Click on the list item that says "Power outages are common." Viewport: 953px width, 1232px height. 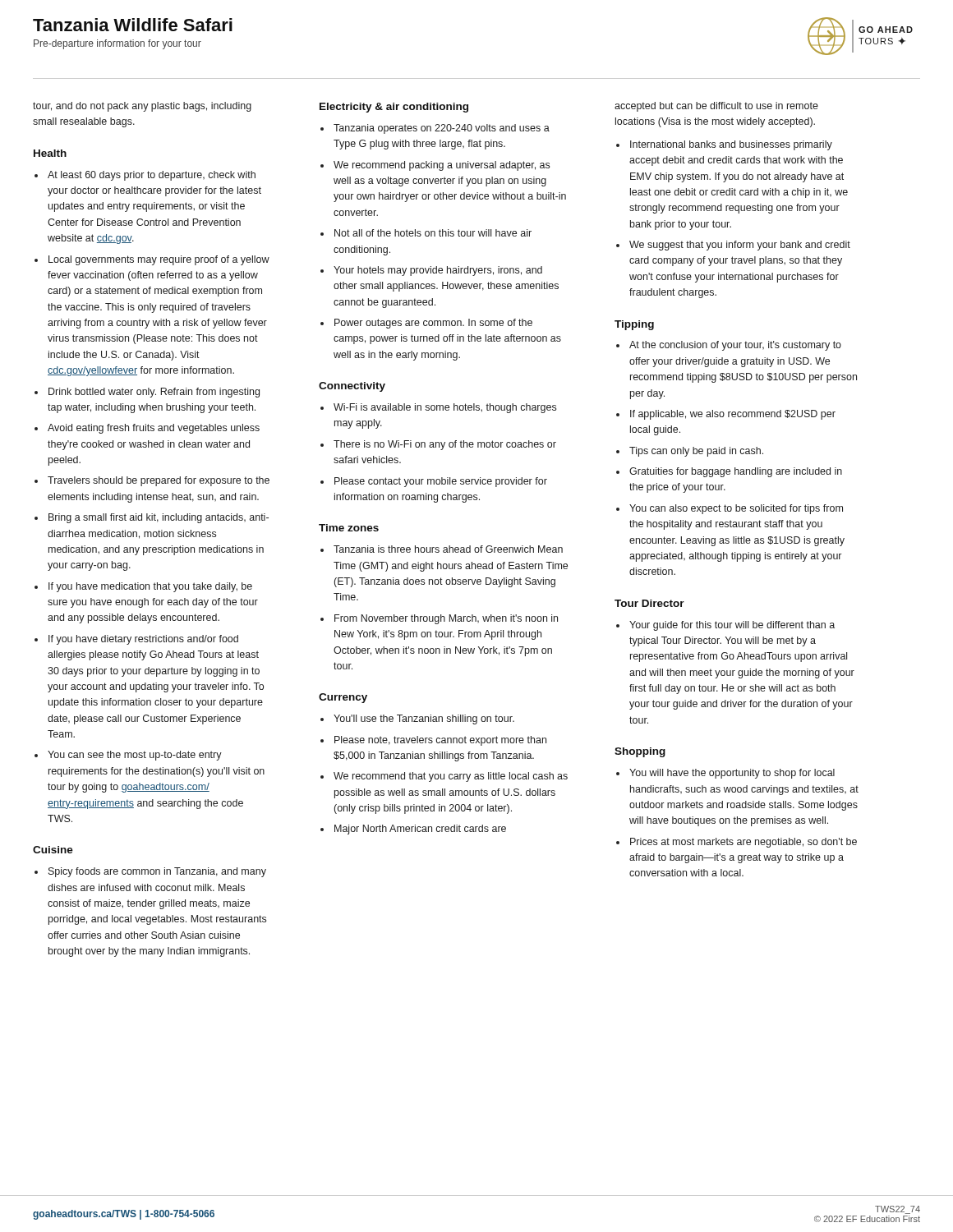pyautogui.click(x=447, y=339)
